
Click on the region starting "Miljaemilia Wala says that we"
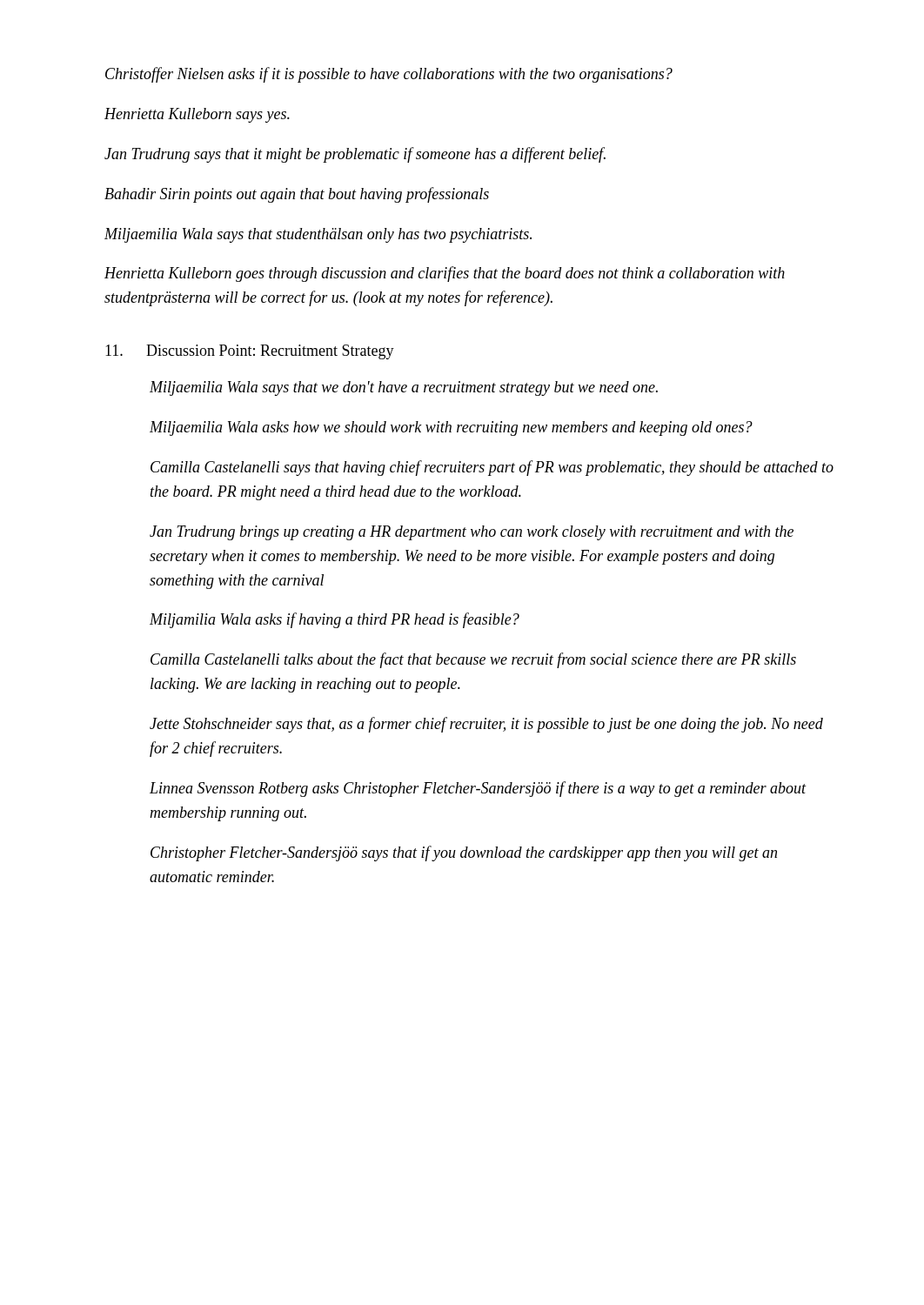404,387
